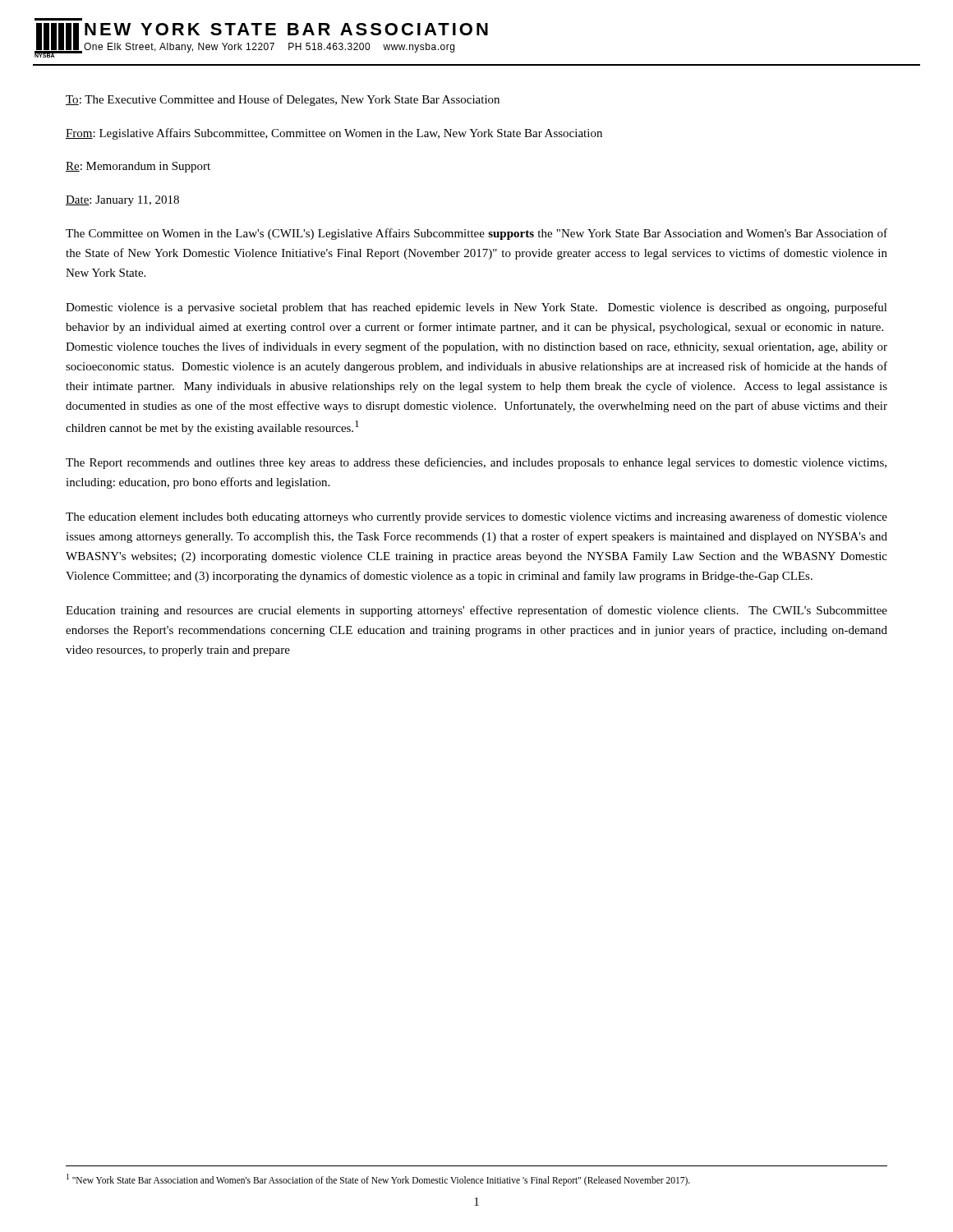The height and width of the screenshot is (1232, 953).
Task: Navigate to the region starting "Date: January 11, 2018"
Action: point(123,199)
